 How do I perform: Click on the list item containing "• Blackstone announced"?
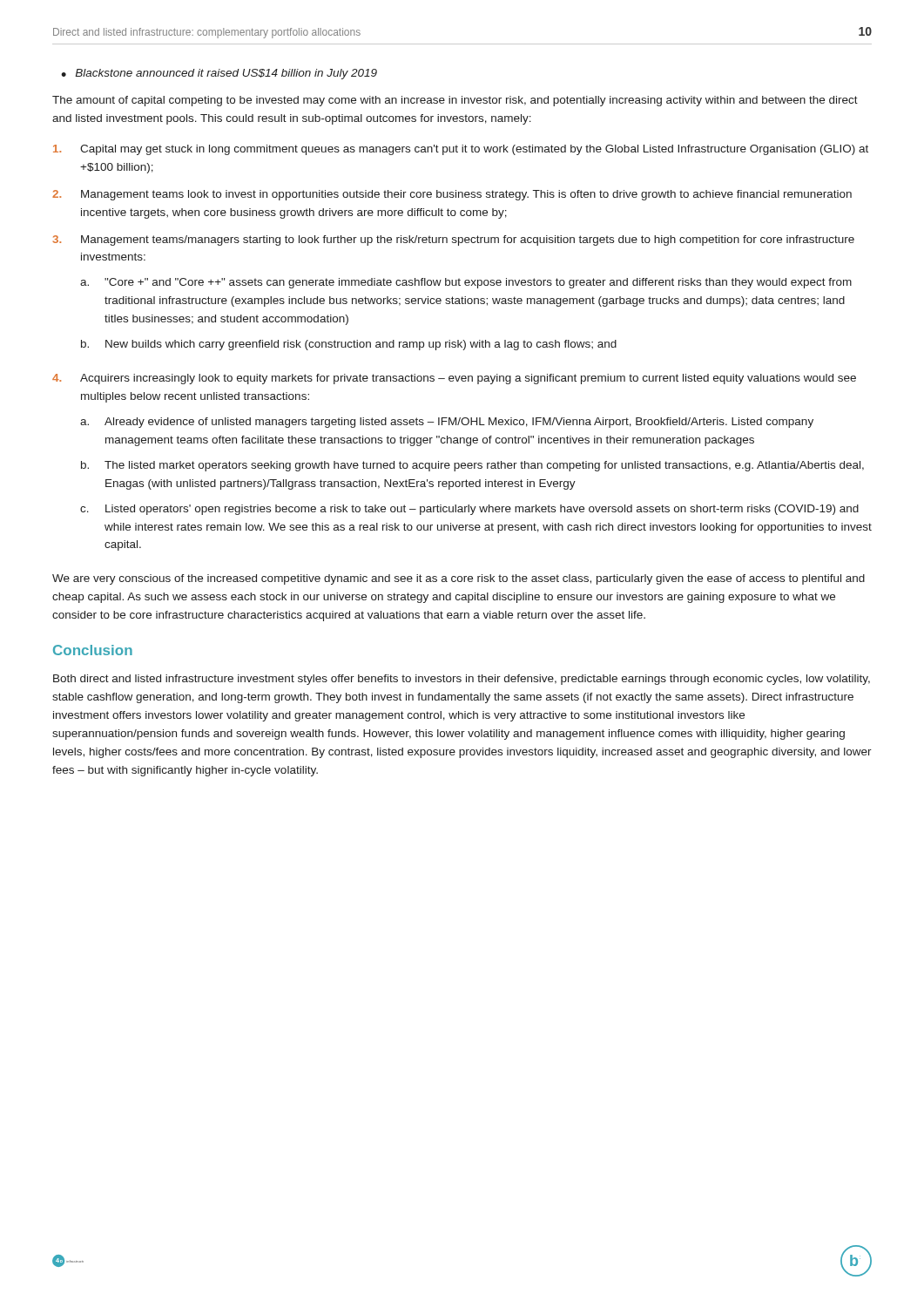tap(219, 74)
